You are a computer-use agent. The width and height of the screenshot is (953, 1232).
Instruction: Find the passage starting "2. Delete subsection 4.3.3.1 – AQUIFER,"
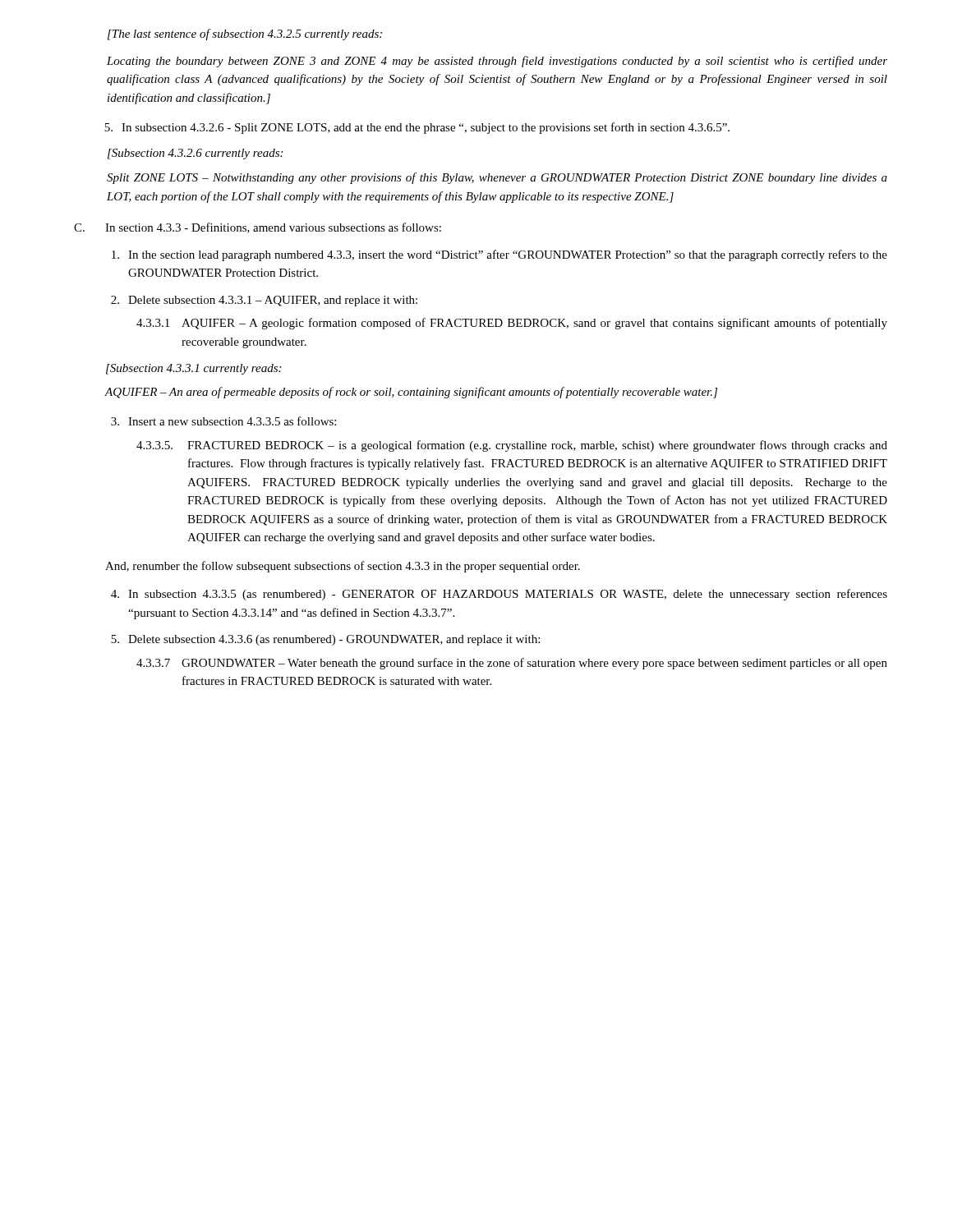coord(264,301)
